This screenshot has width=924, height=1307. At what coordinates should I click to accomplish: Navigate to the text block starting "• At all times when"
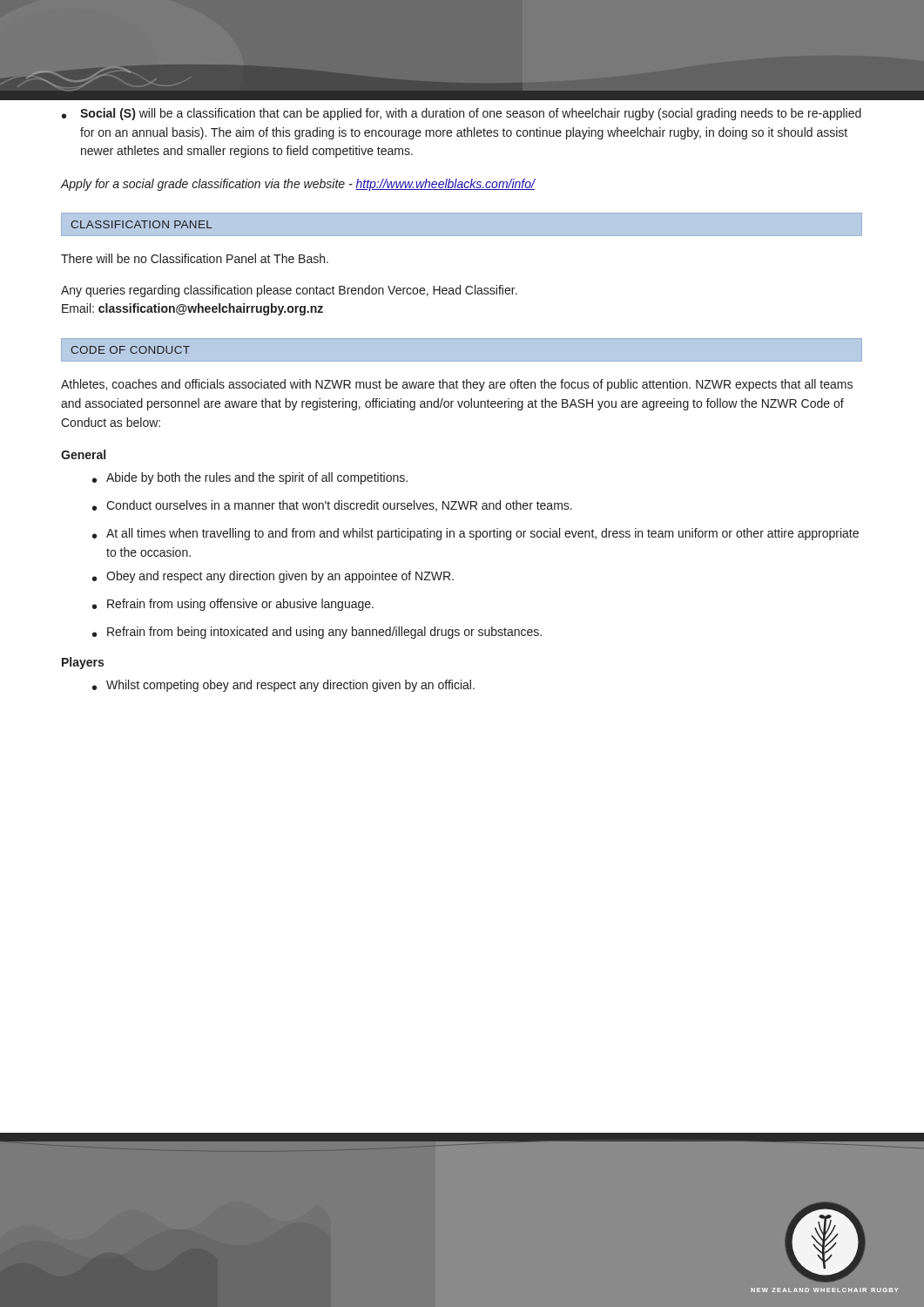462,544
